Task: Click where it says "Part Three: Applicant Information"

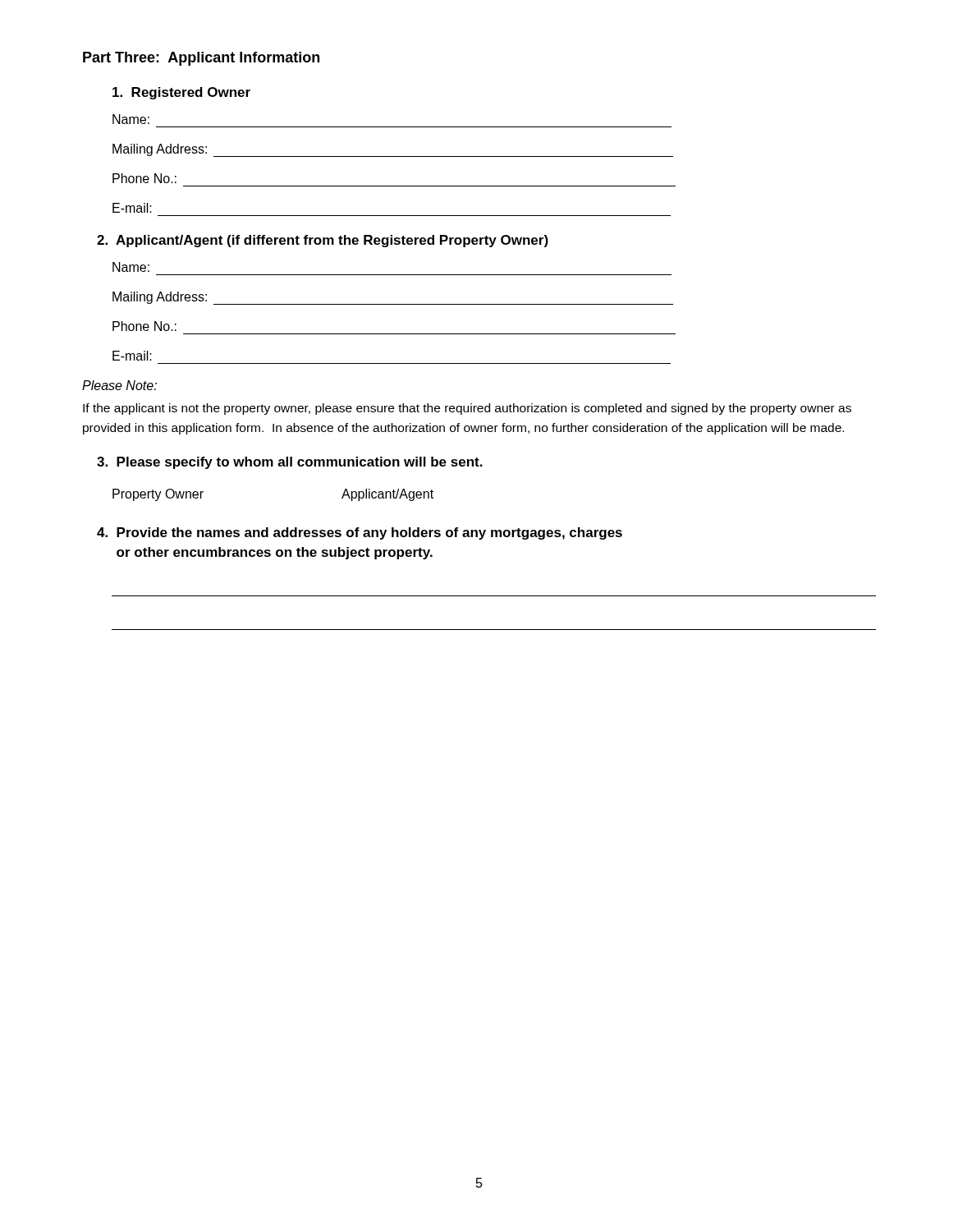Action: [x=201, y=57]
